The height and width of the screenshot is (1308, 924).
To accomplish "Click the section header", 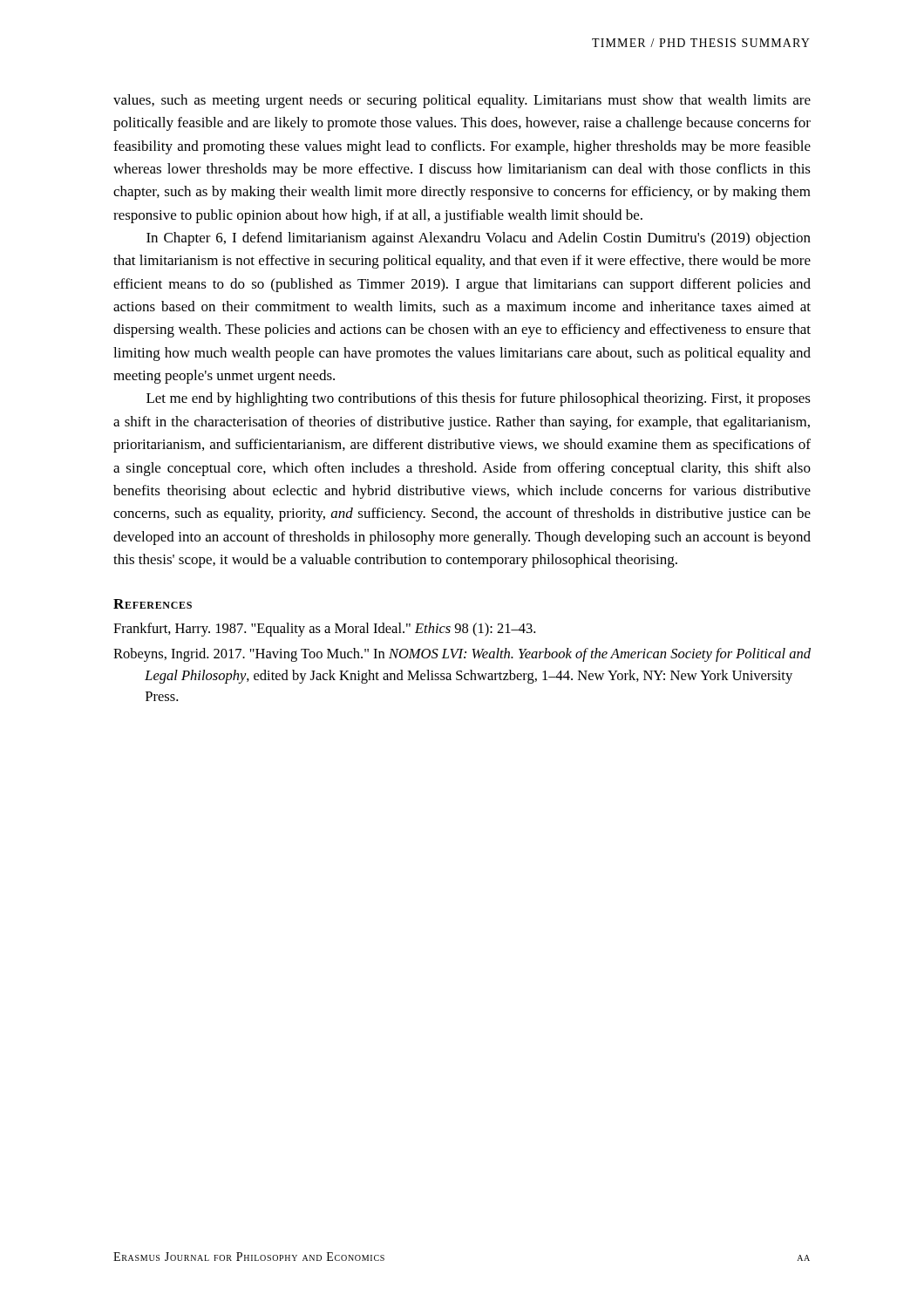I will point(153,604).
